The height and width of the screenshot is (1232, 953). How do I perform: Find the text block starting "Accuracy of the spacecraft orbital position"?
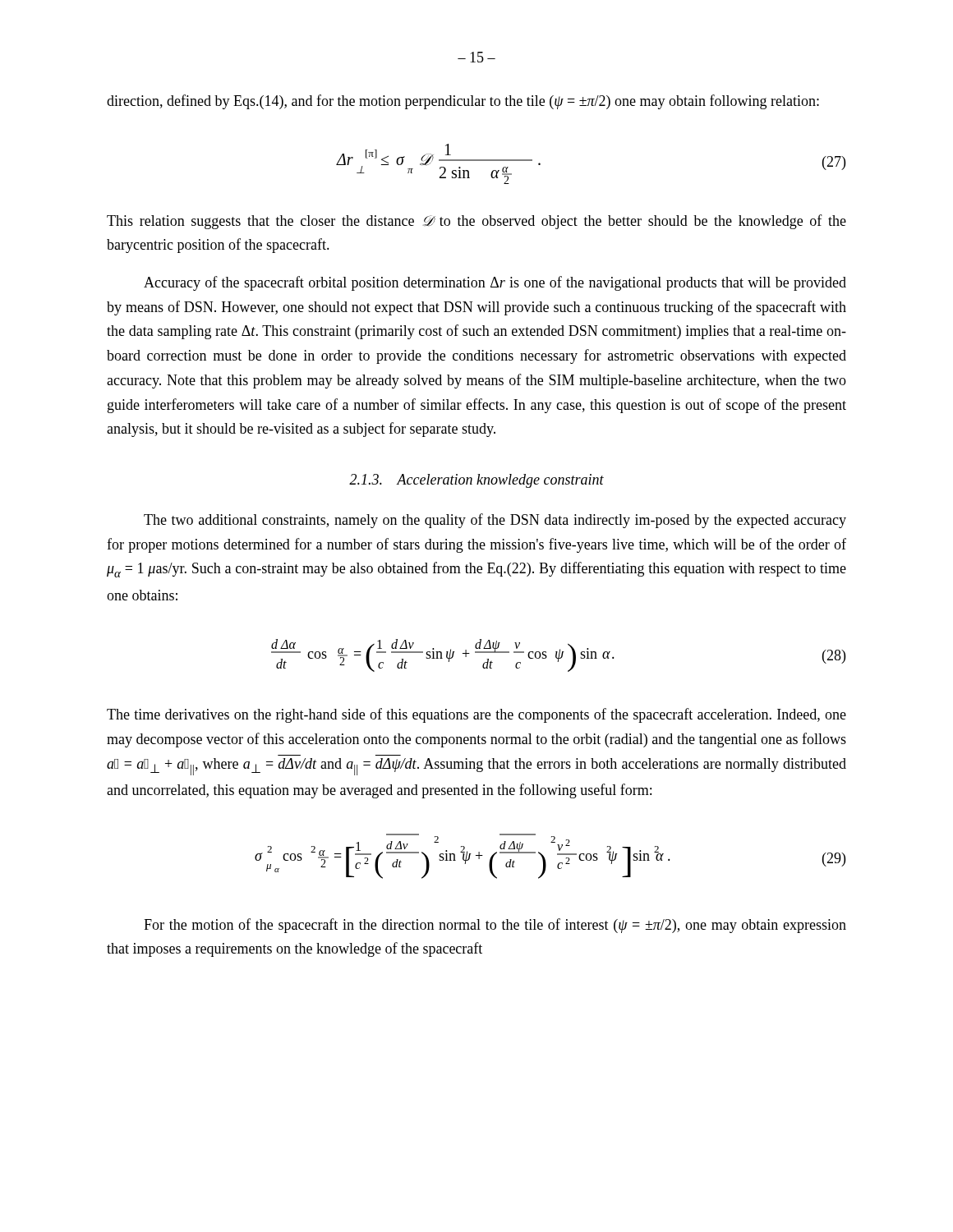476,356
